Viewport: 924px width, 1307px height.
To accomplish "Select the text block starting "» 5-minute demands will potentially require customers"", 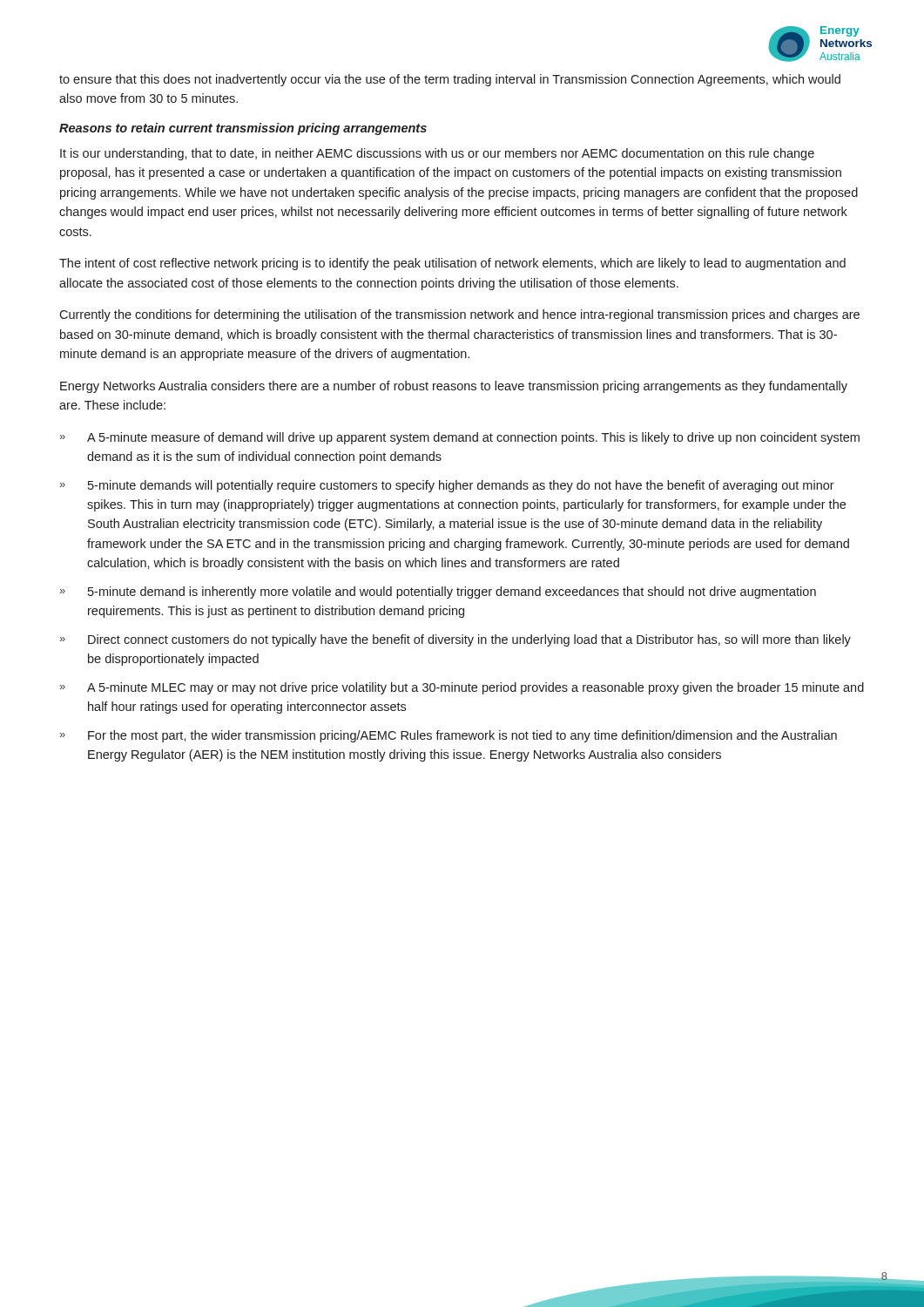I will (x=462, y=524).
